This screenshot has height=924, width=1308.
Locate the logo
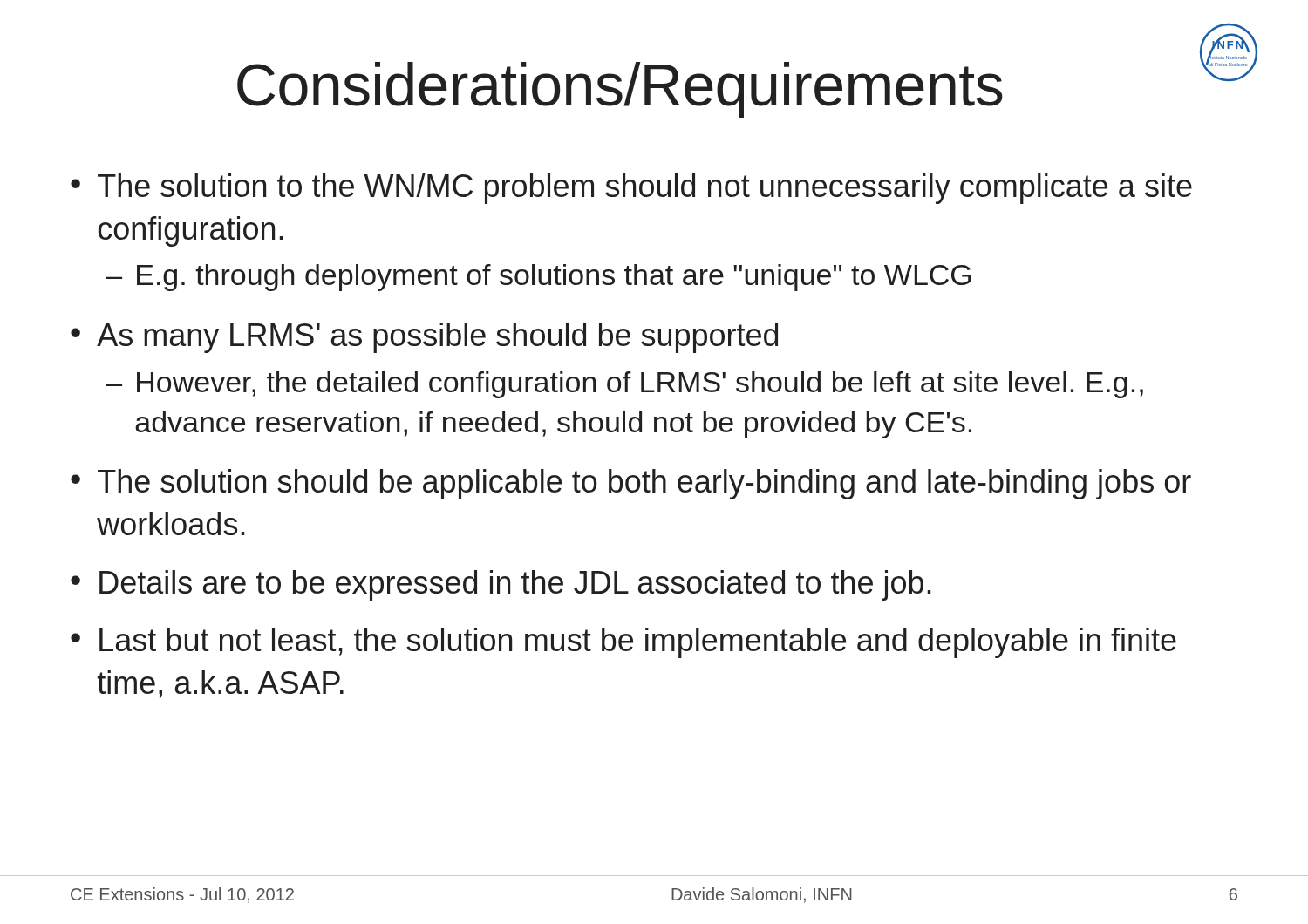1229,51
